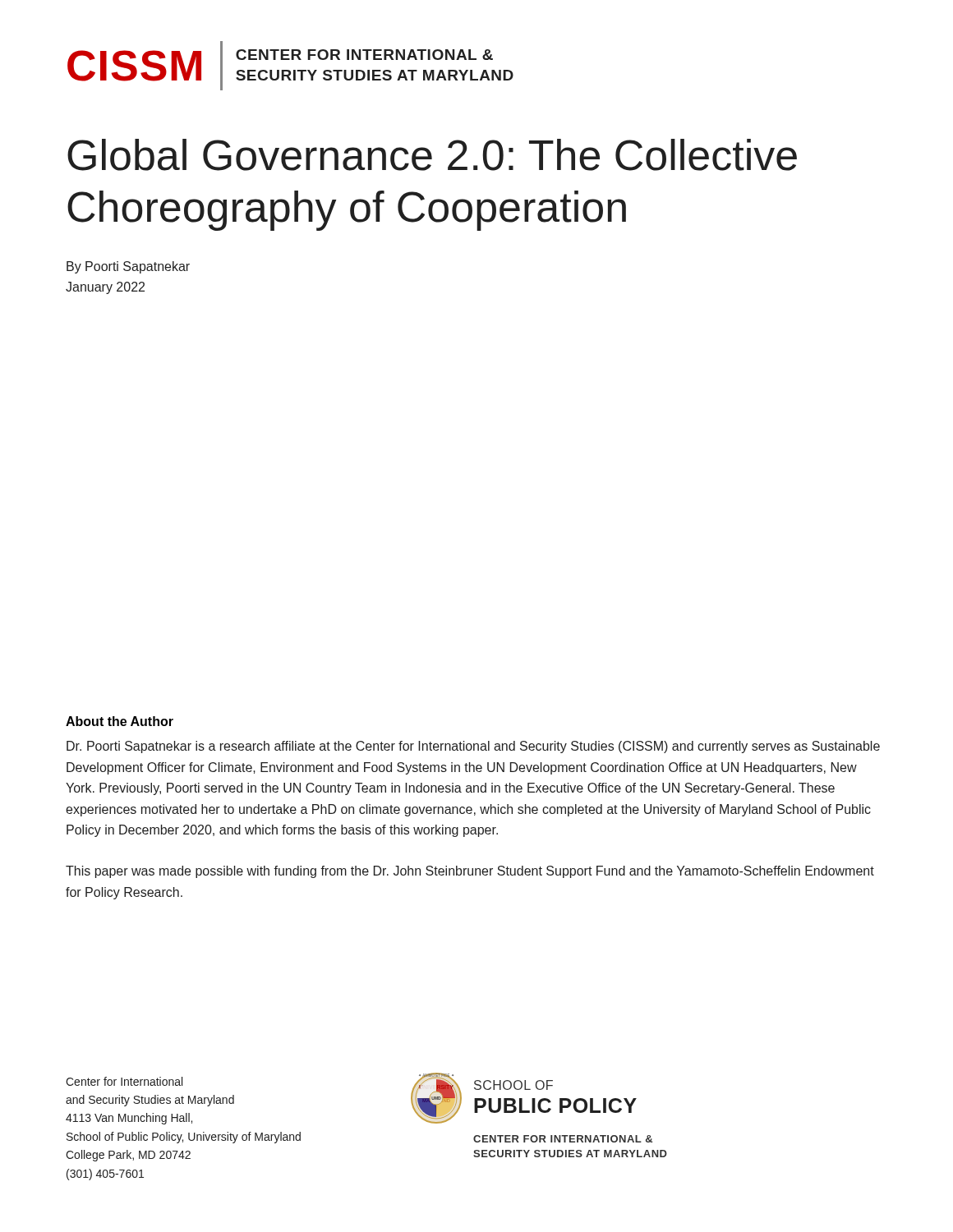Locate the text block containing "This paper was made possible with"

pyautogui.click(x=470, y=881)
